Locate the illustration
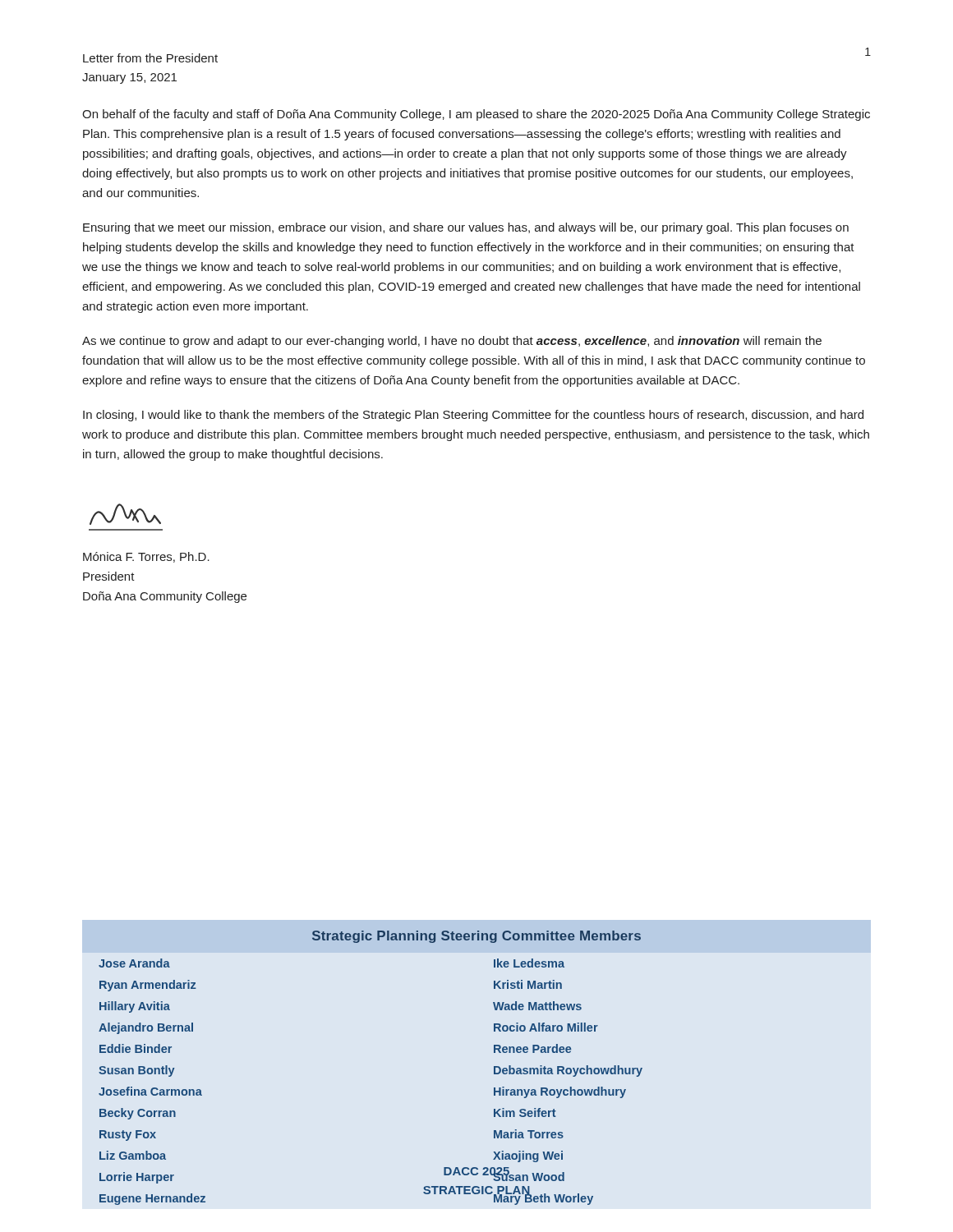953x1232 pixels. pyautogui.click(x=476, y=514)
